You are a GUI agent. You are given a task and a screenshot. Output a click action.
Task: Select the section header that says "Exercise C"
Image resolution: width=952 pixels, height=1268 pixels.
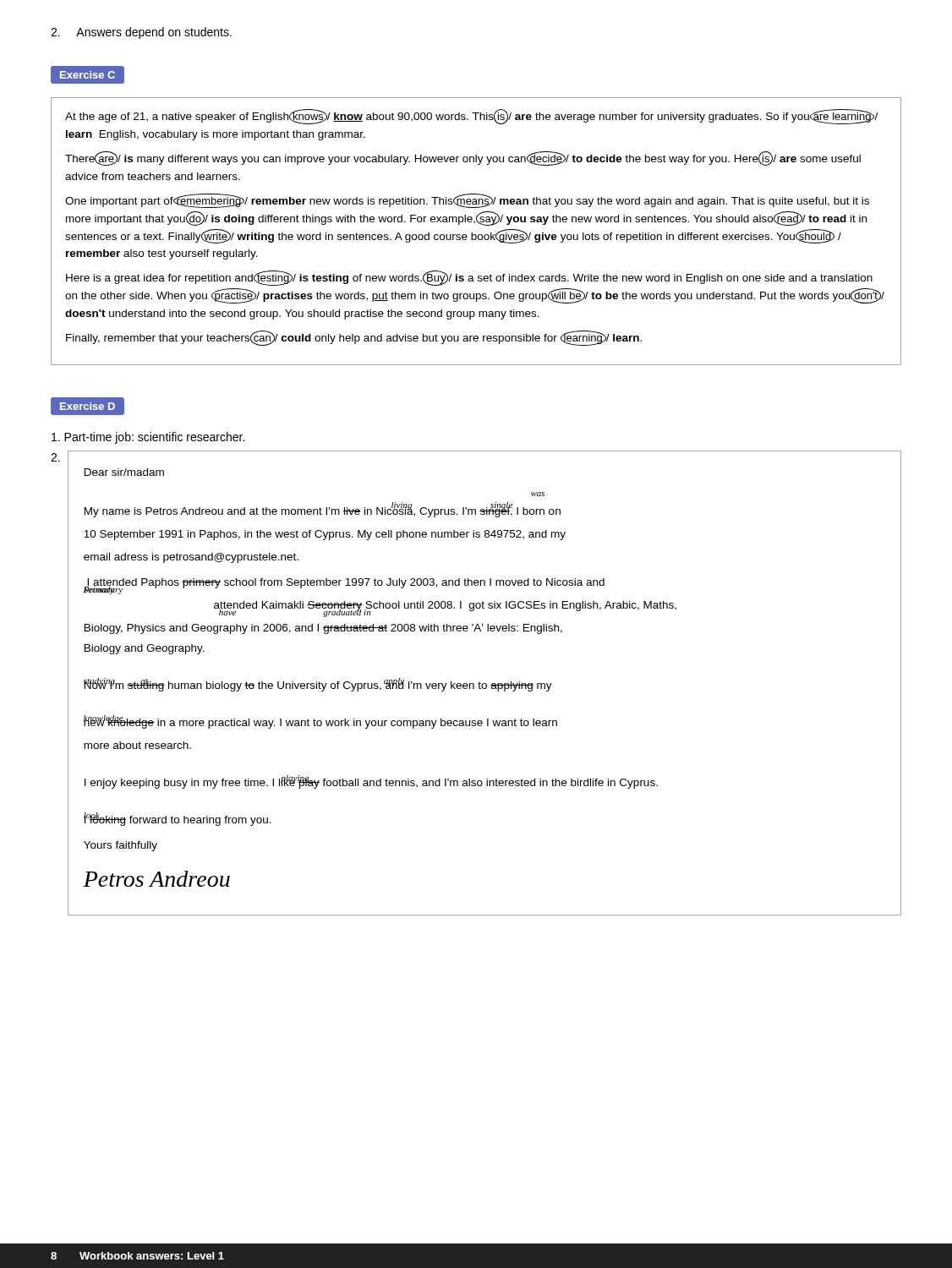(x=87, y=75)
